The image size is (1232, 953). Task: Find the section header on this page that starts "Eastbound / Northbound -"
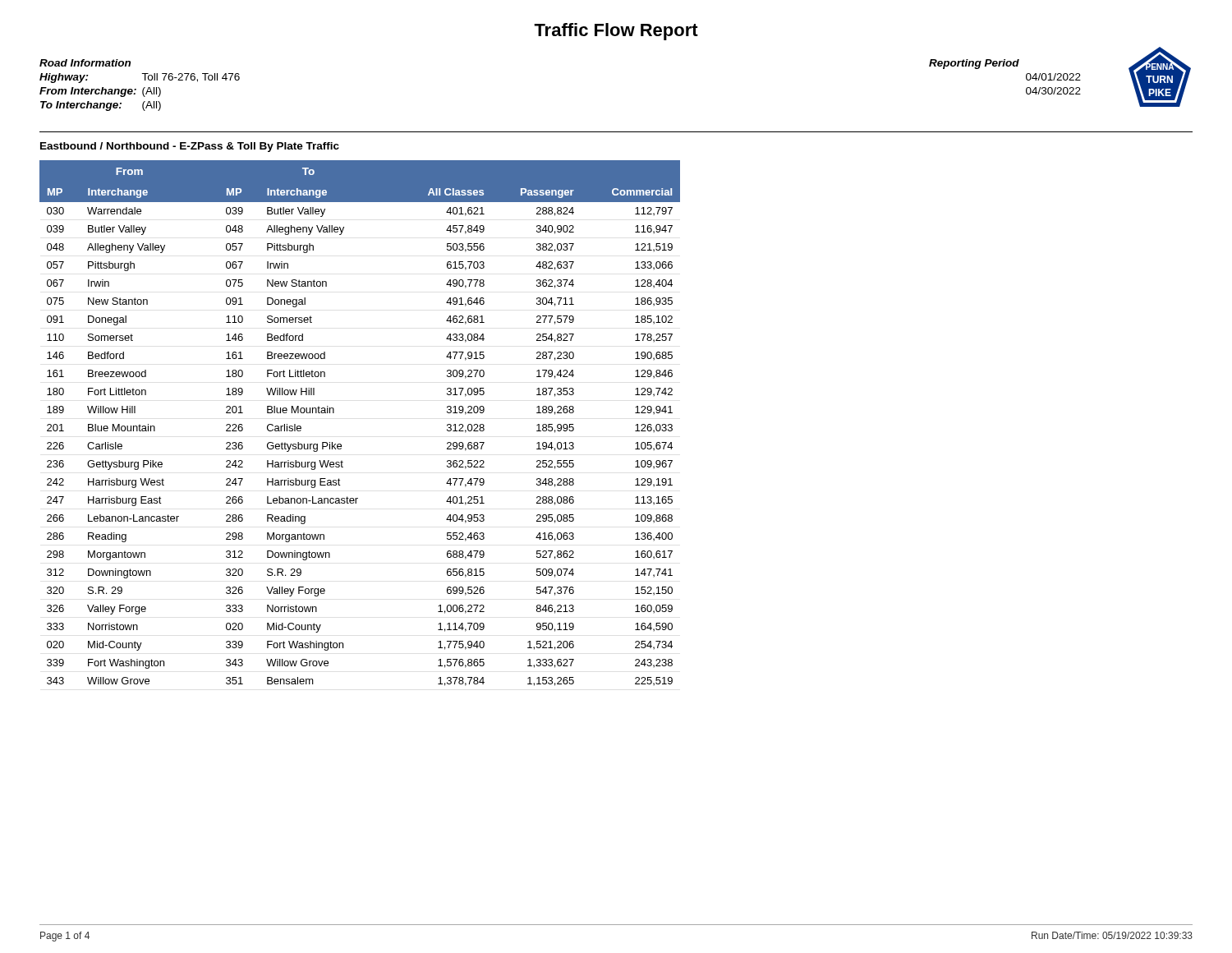[189, 146]
